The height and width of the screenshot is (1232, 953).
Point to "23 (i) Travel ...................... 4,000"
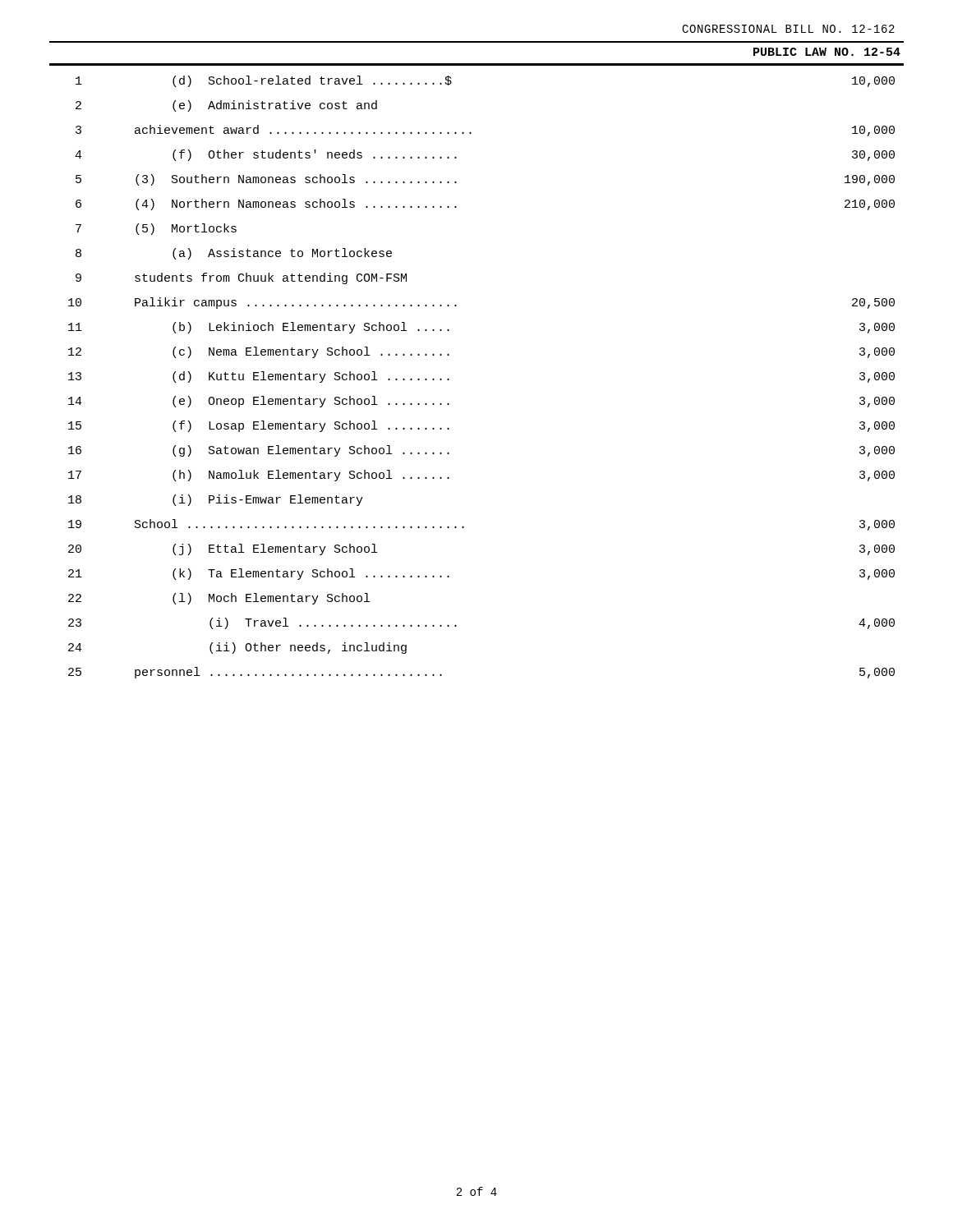pyautogui.click(x=71, y=623)
